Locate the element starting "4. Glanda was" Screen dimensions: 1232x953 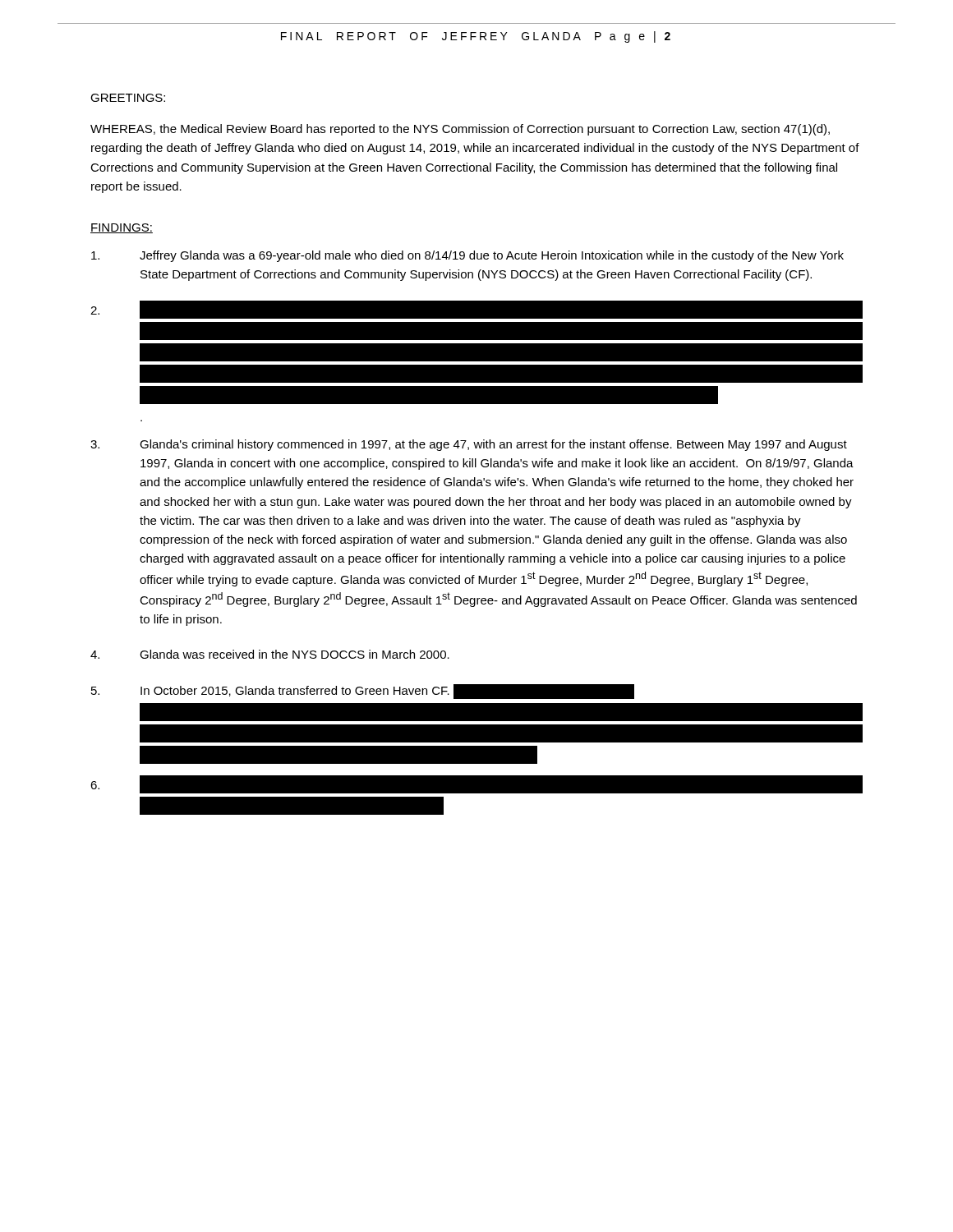pyautogui.click(x=270, y=654)
